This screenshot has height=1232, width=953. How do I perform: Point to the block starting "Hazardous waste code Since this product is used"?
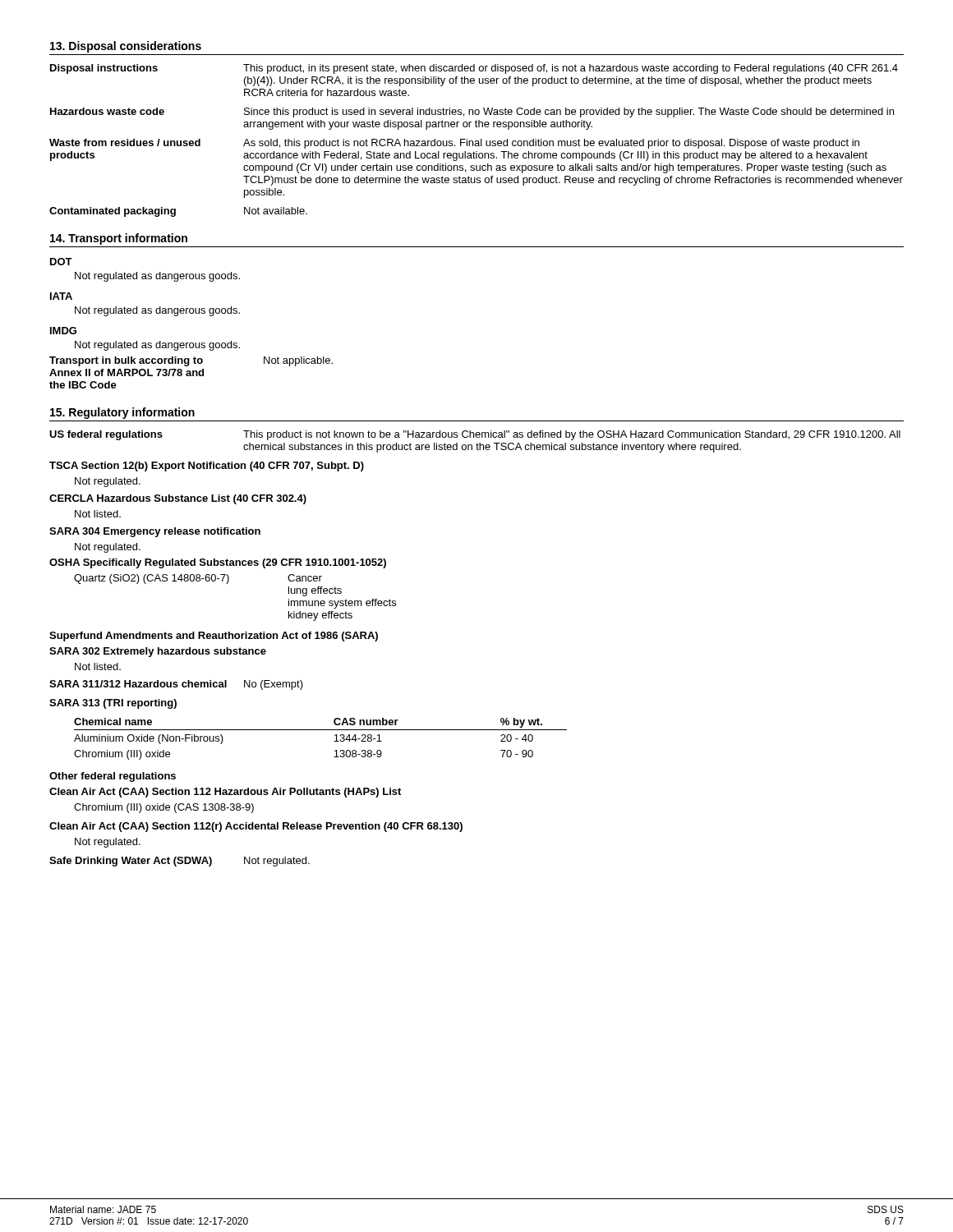[476, 117]
